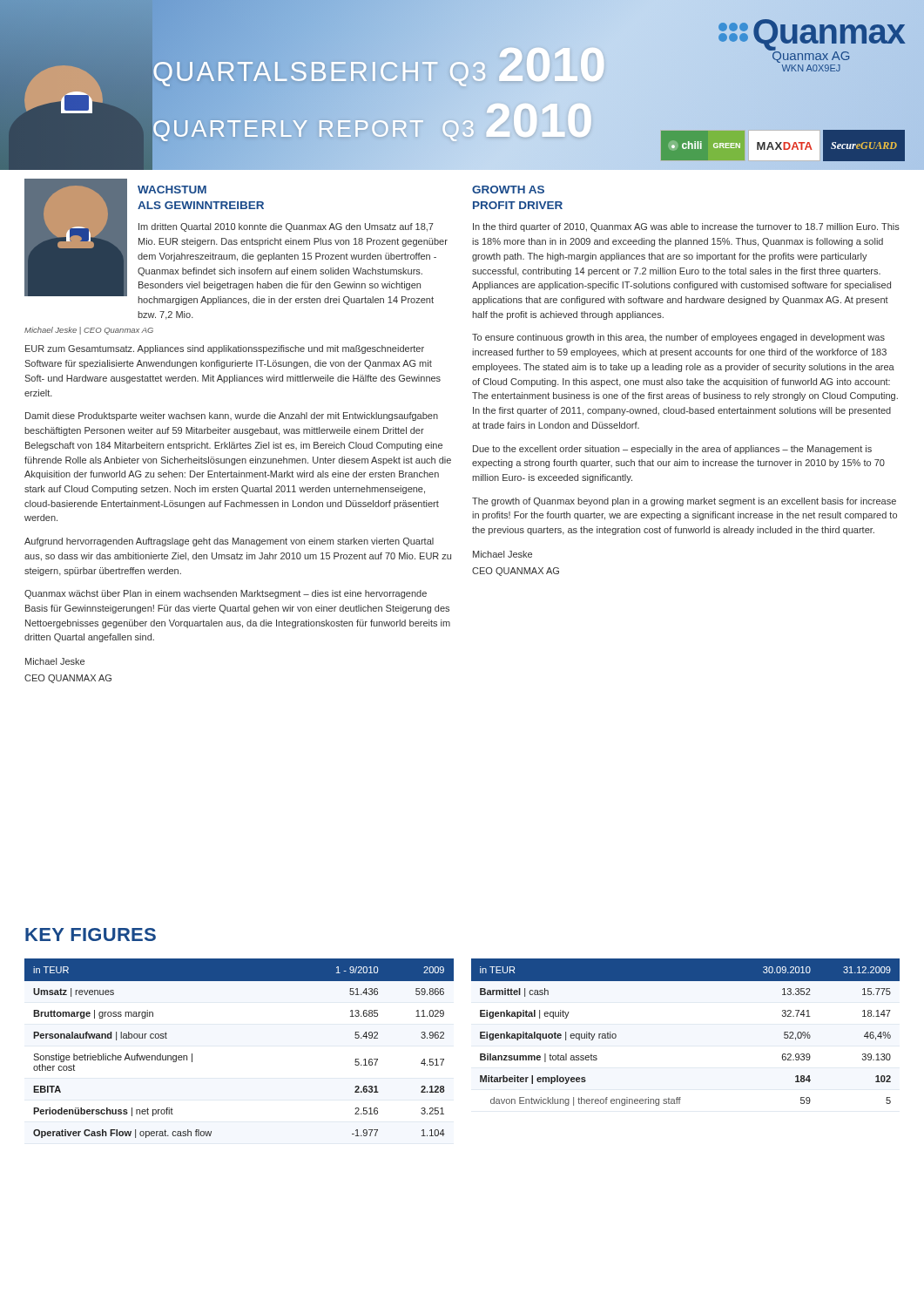Screen dimensions: 1307x924
Task: Click on the table containing "Barmittel | cash"
Action: click(685, 1051)
